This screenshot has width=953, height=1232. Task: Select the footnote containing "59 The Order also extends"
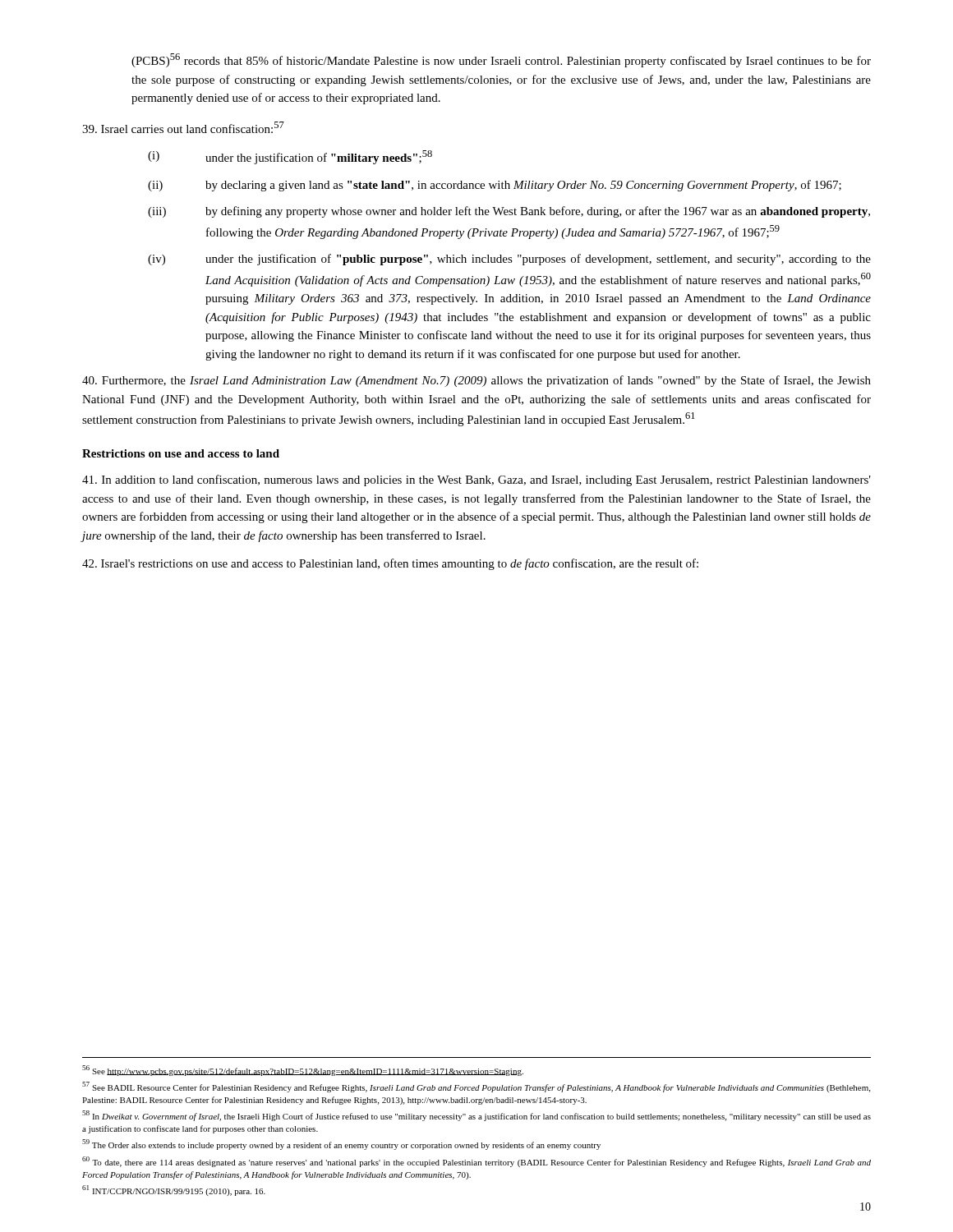342,1144
